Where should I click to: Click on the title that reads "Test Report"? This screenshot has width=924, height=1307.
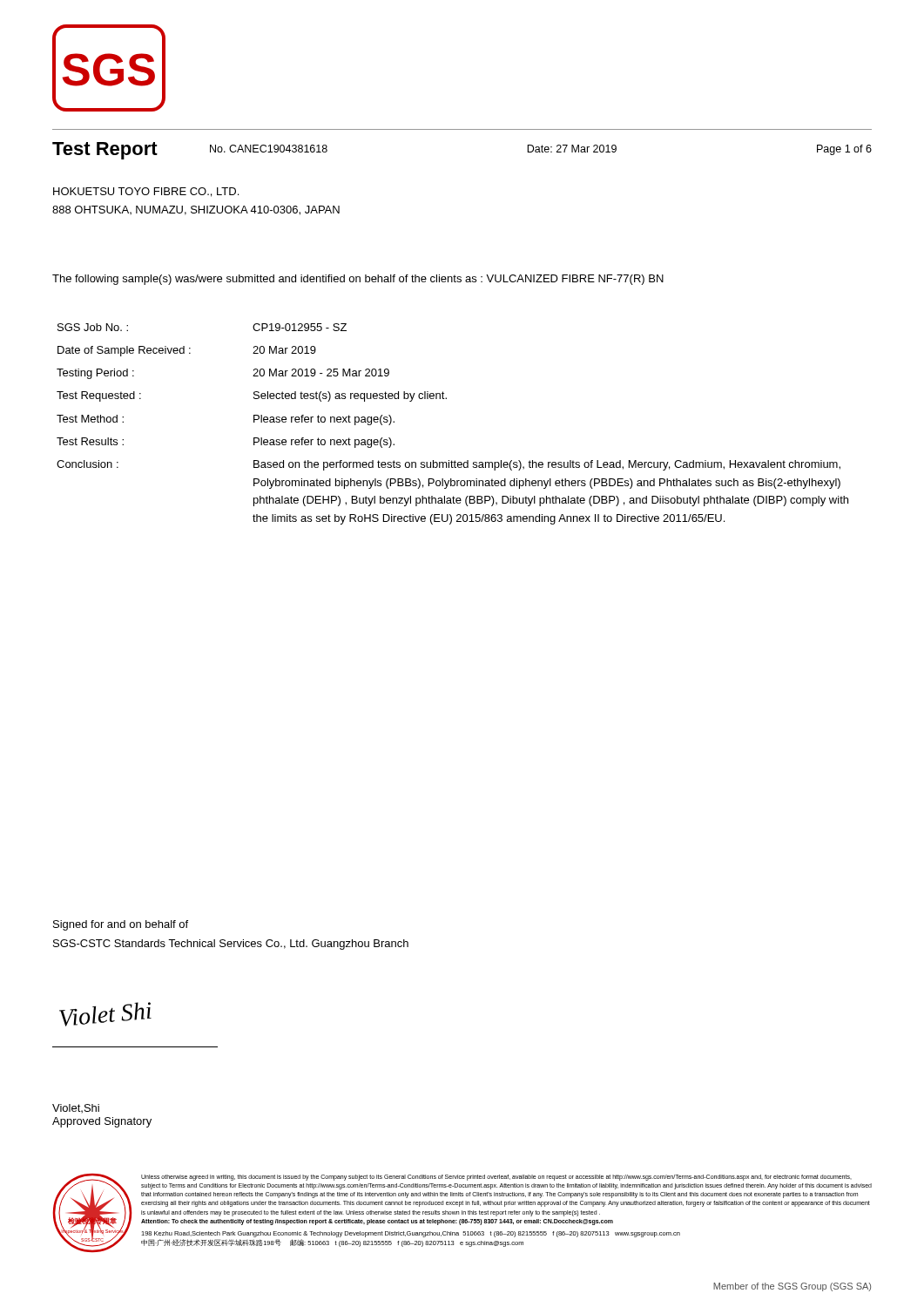(x=105, y=149)
